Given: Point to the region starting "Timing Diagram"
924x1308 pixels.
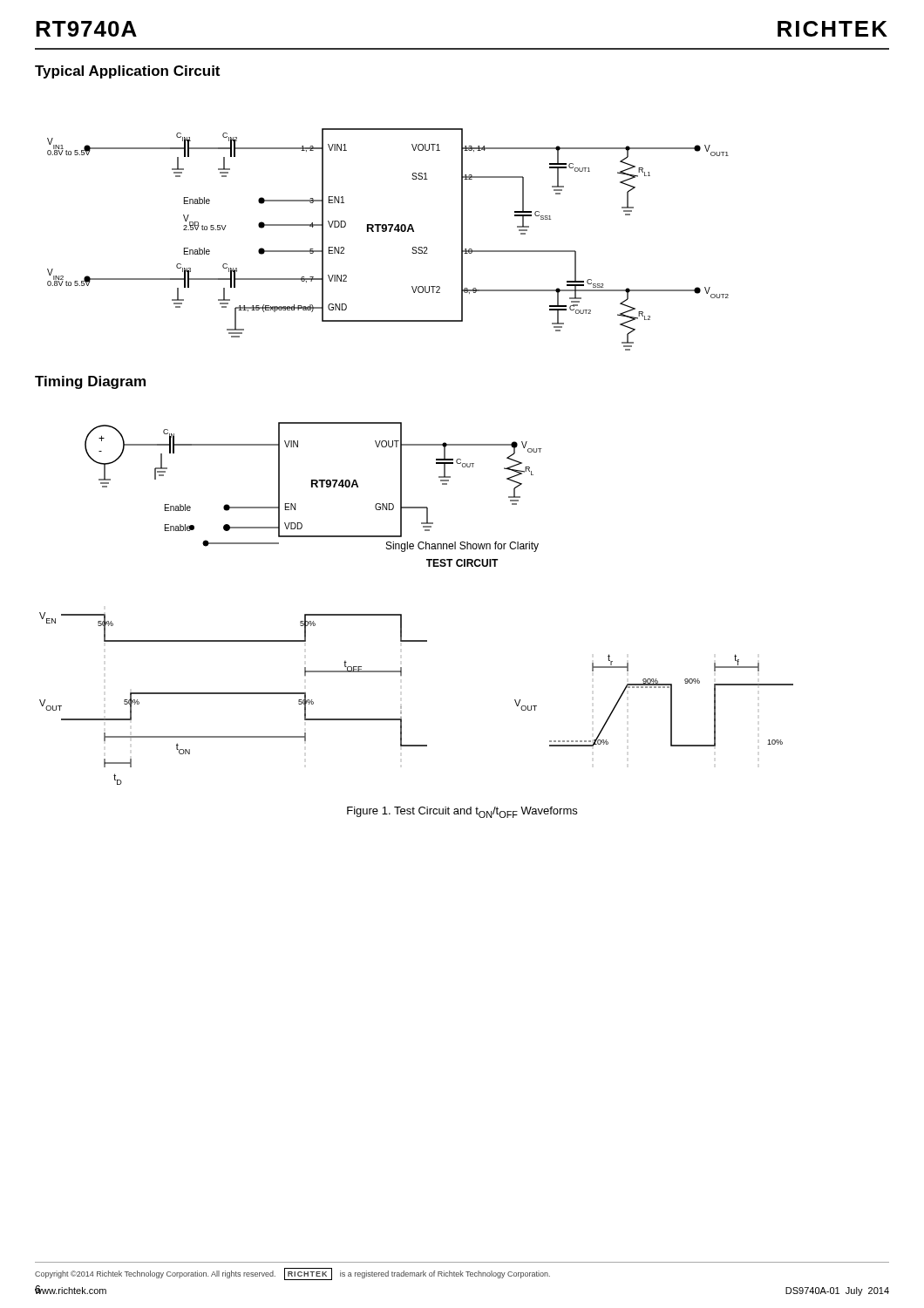Looking at the screenshot, I should 91,381.
